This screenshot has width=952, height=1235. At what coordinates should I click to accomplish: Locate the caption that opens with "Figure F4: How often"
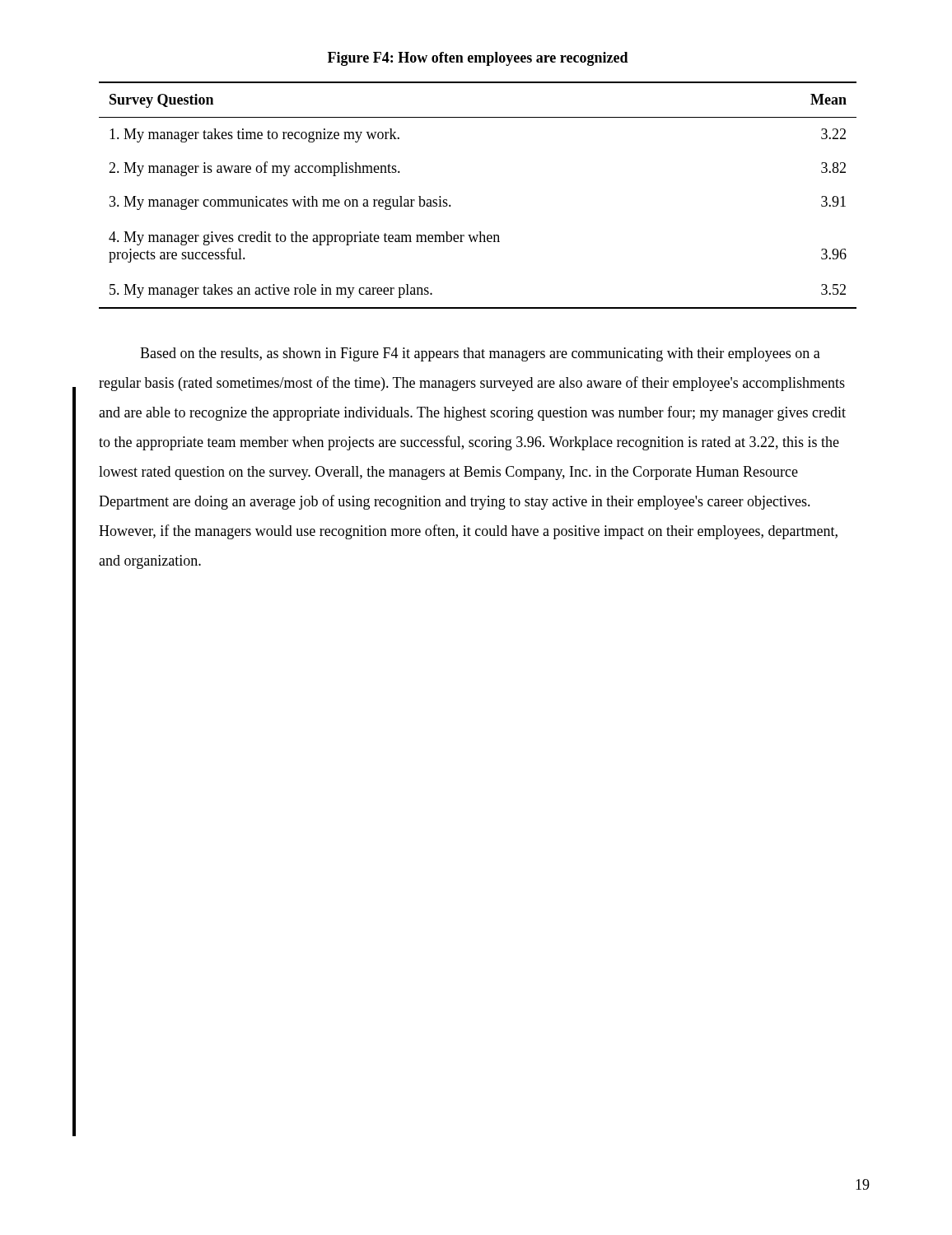[x=478, y=58]
